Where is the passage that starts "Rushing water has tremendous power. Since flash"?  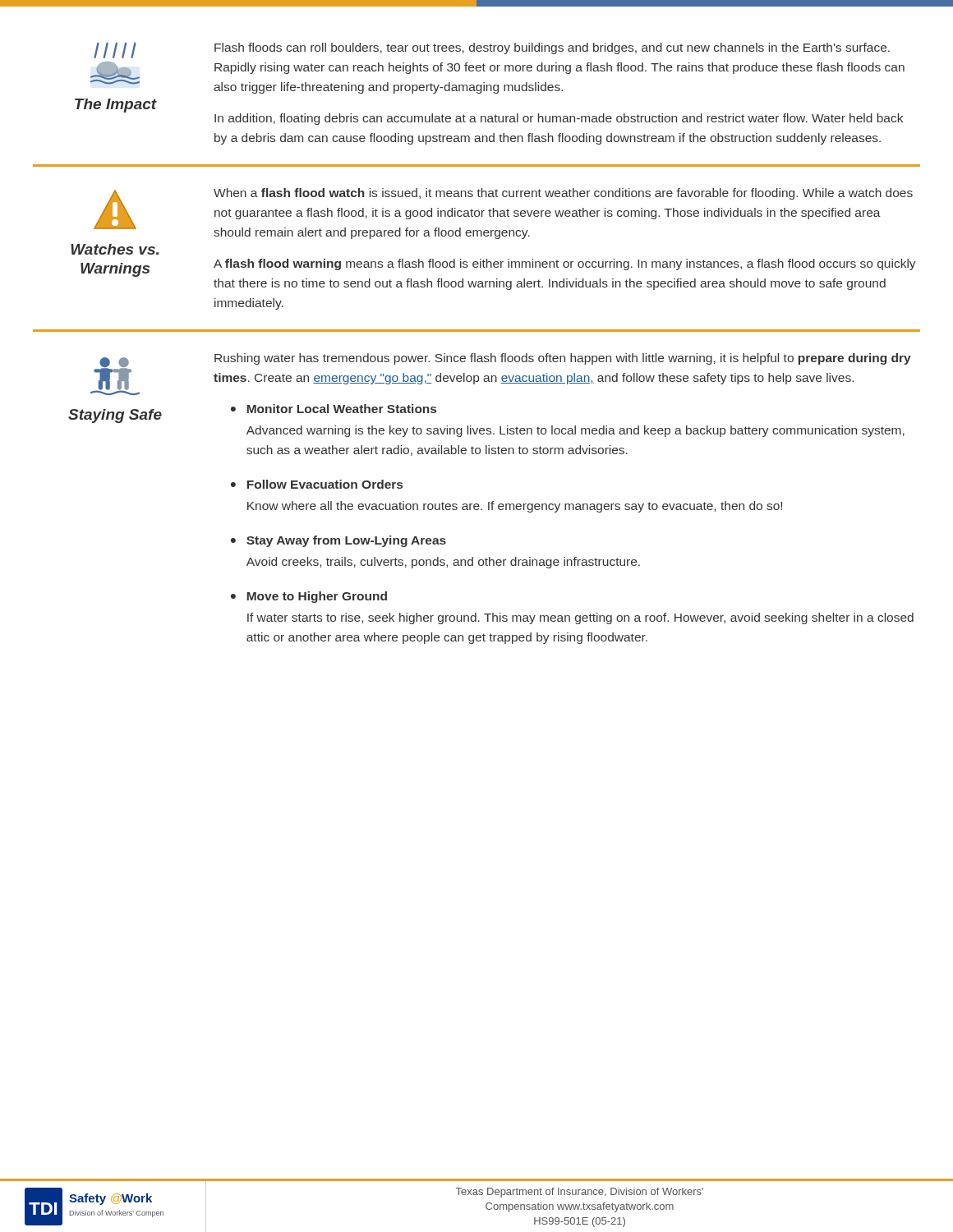click(562, 368)
